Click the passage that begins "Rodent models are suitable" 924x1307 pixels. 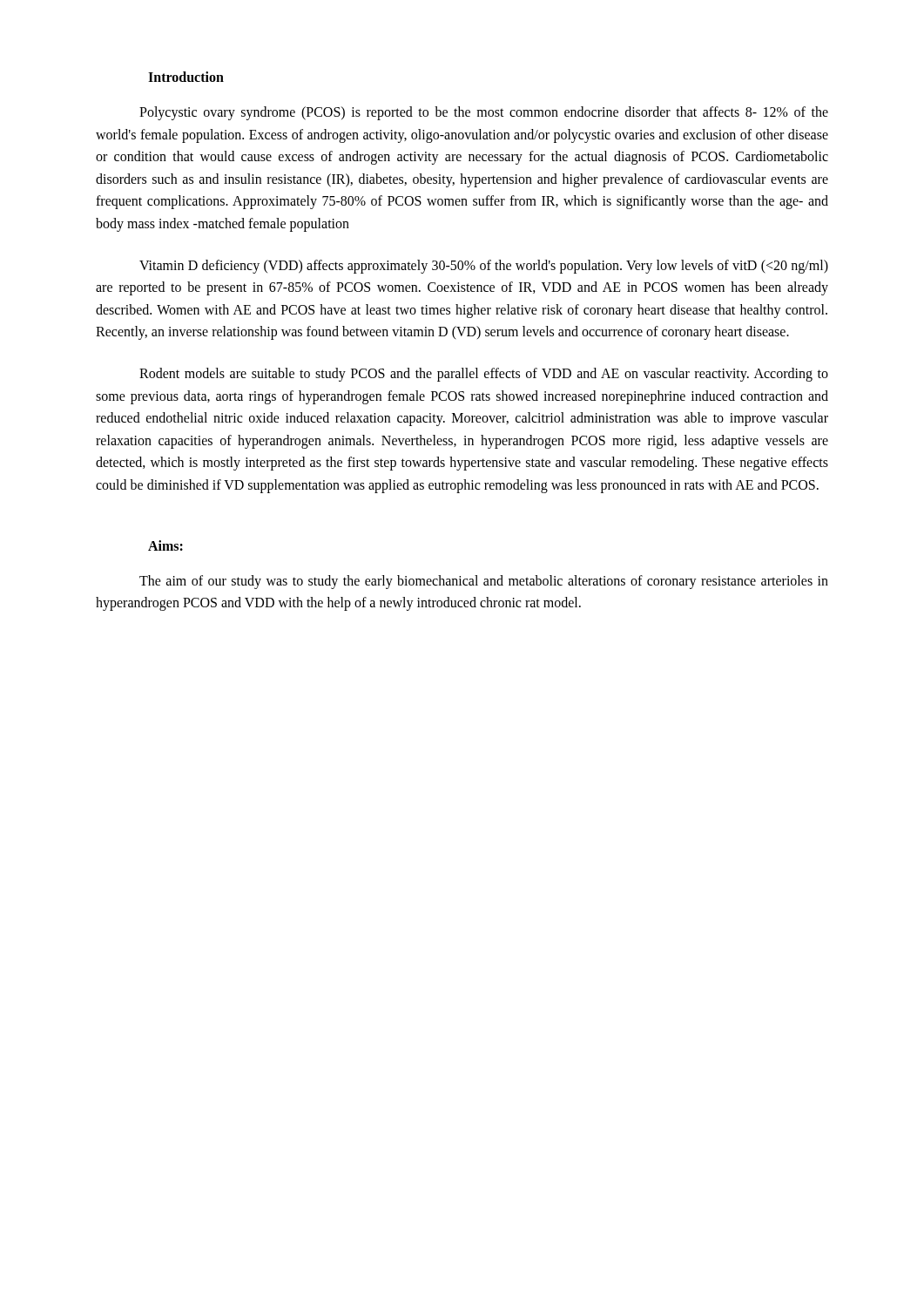coord(462,429)
